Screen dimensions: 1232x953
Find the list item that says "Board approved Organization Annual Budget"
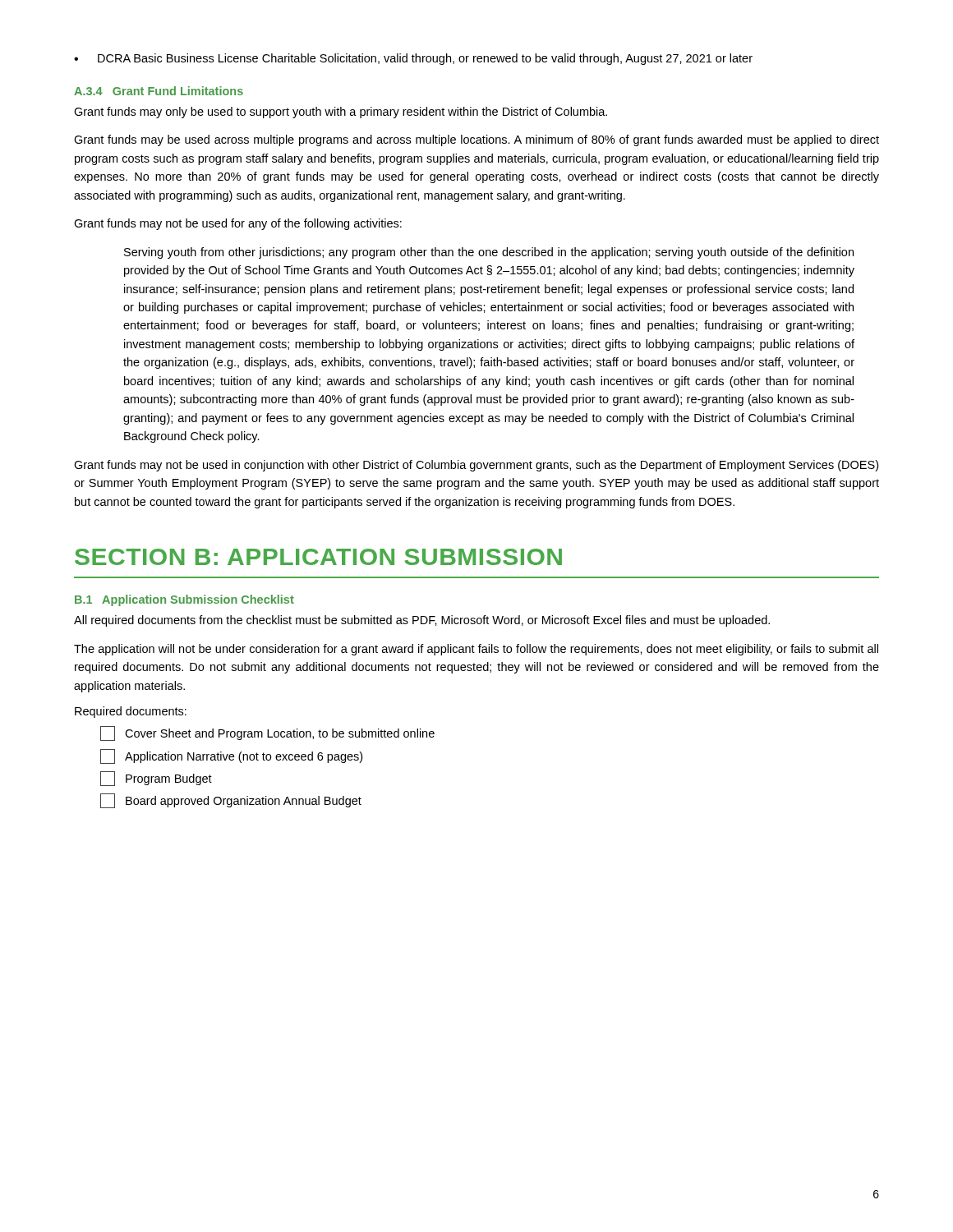coord(231,801)
